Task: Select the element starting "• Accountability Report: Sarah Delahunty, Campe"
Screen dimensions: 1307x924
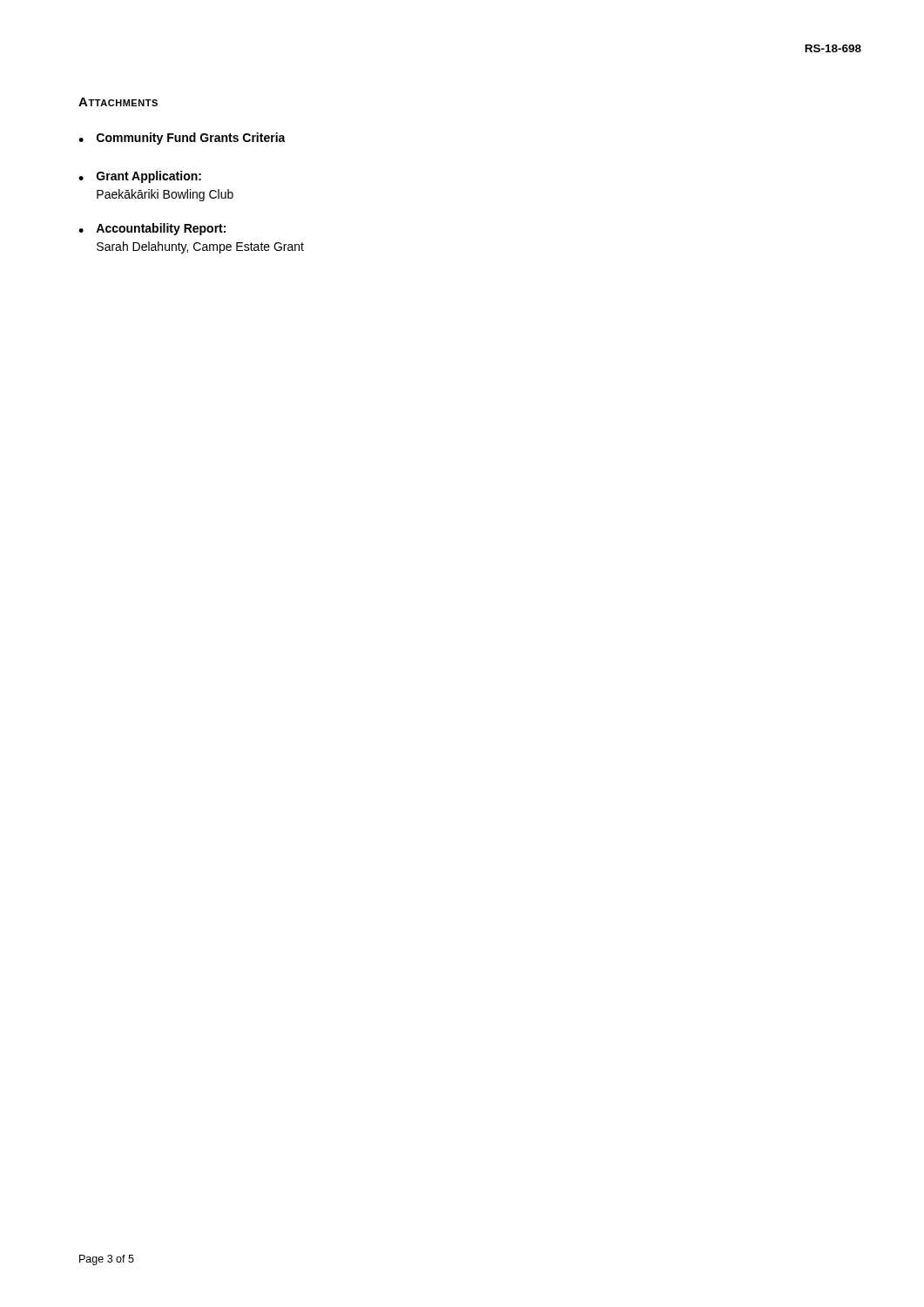Action: (191, 238)
